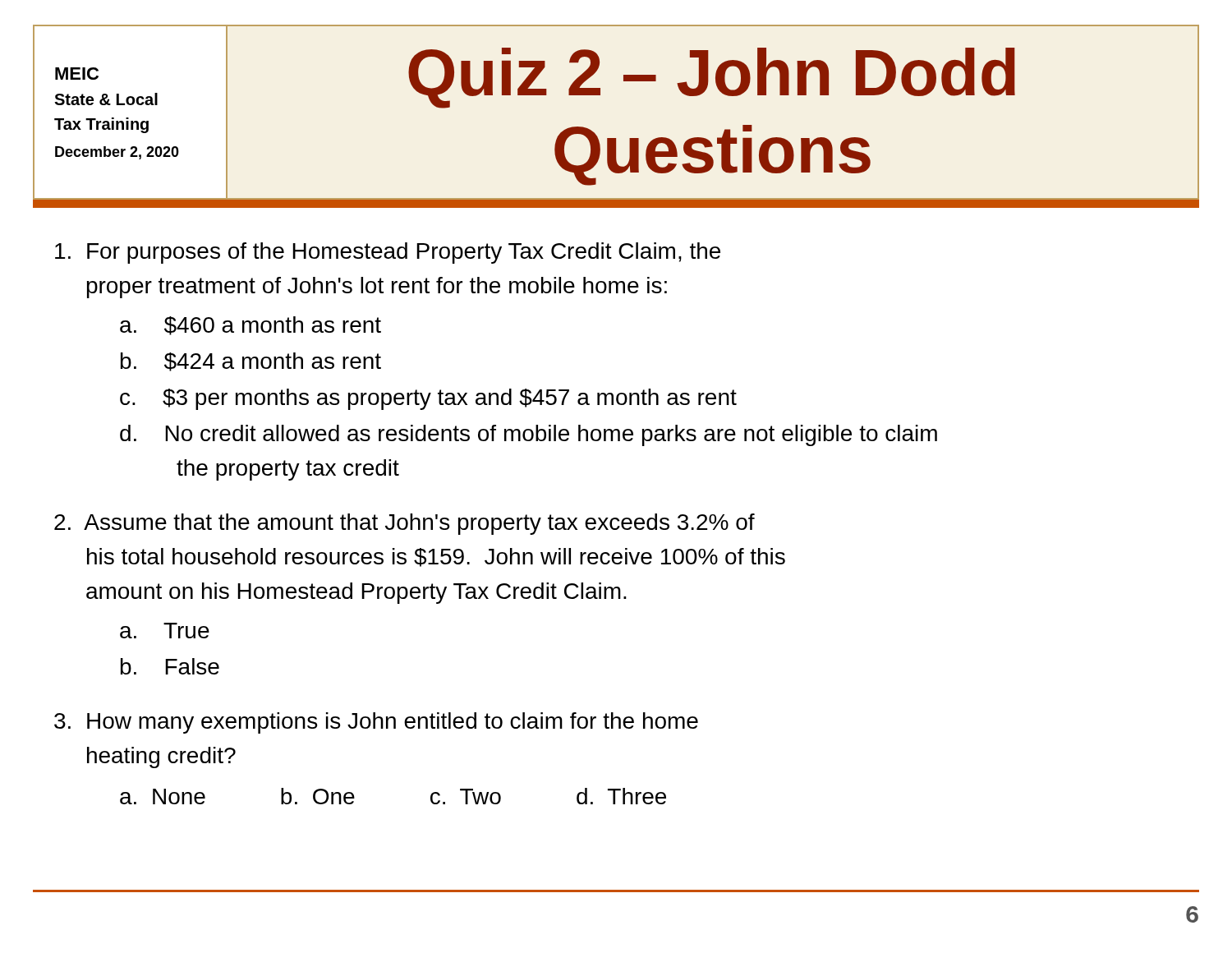1232x953 pixels.
Task: Point to the region starting "2. Assume that the amount"
Action: [420, 556]
